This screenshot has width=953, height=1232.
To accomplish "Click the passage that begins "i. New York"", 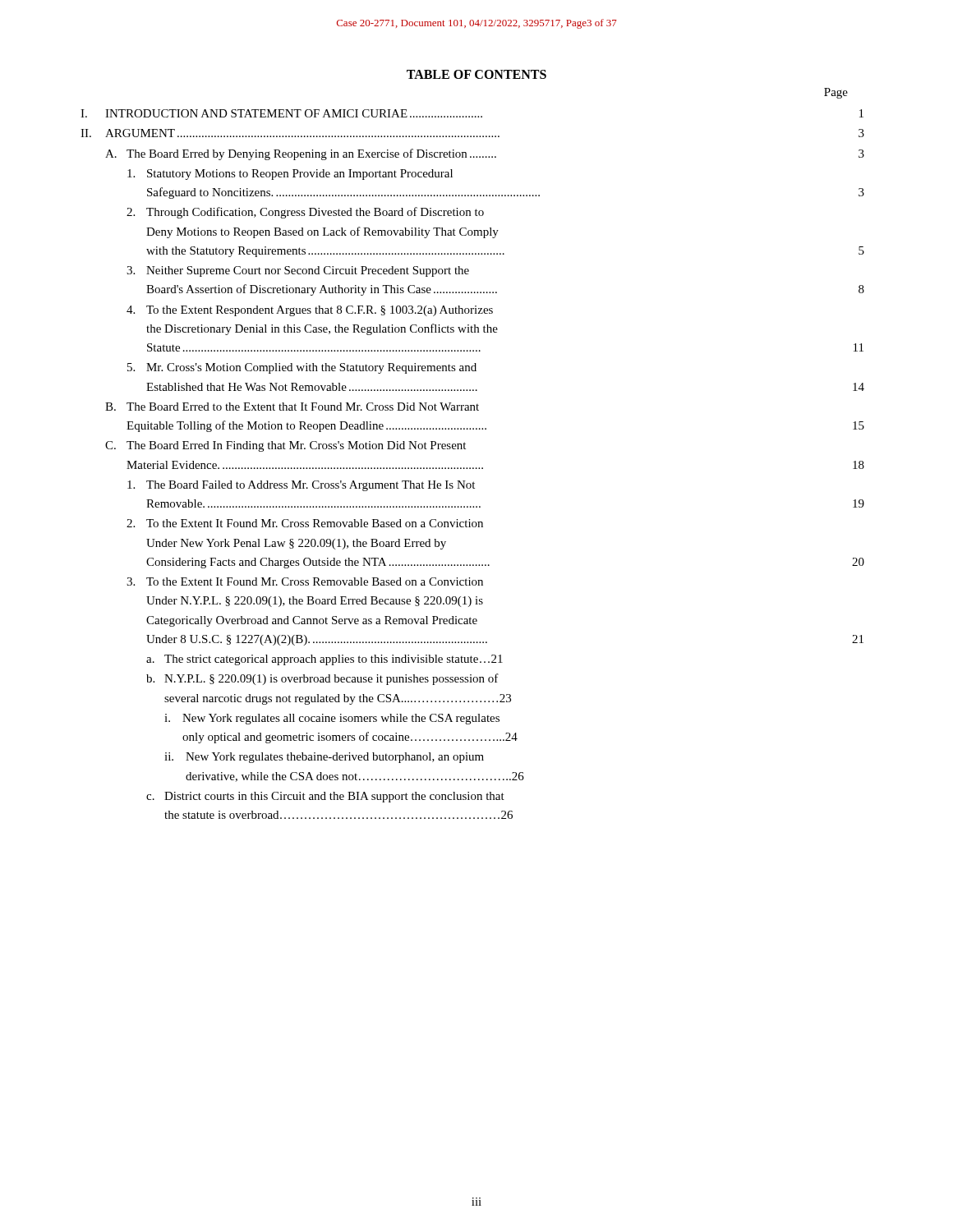I will pos(514,728).
